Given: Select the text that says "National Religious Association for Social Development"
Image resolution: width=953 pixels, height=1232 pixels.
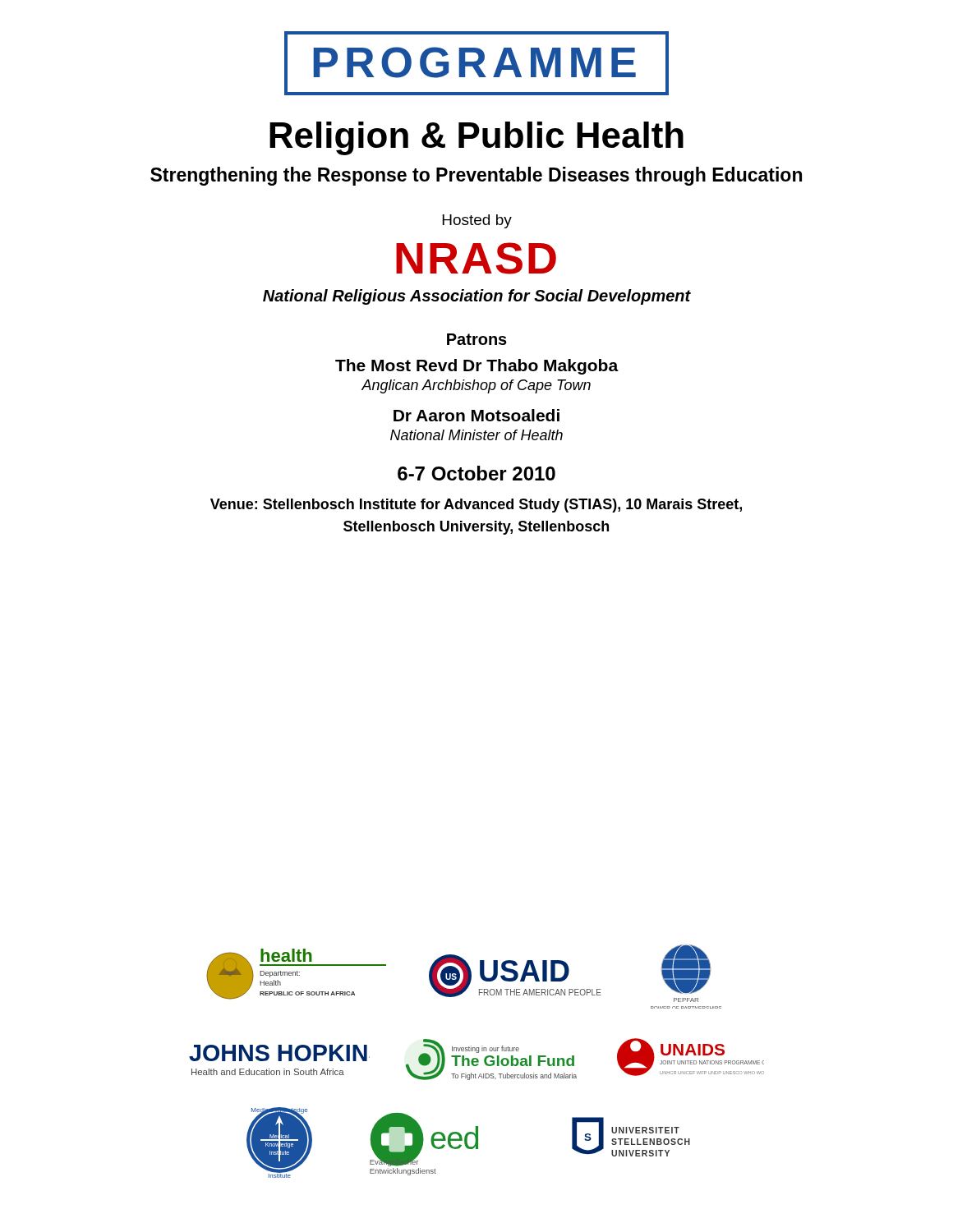Looking at the screenshot, I should click(x=476, y=296).
